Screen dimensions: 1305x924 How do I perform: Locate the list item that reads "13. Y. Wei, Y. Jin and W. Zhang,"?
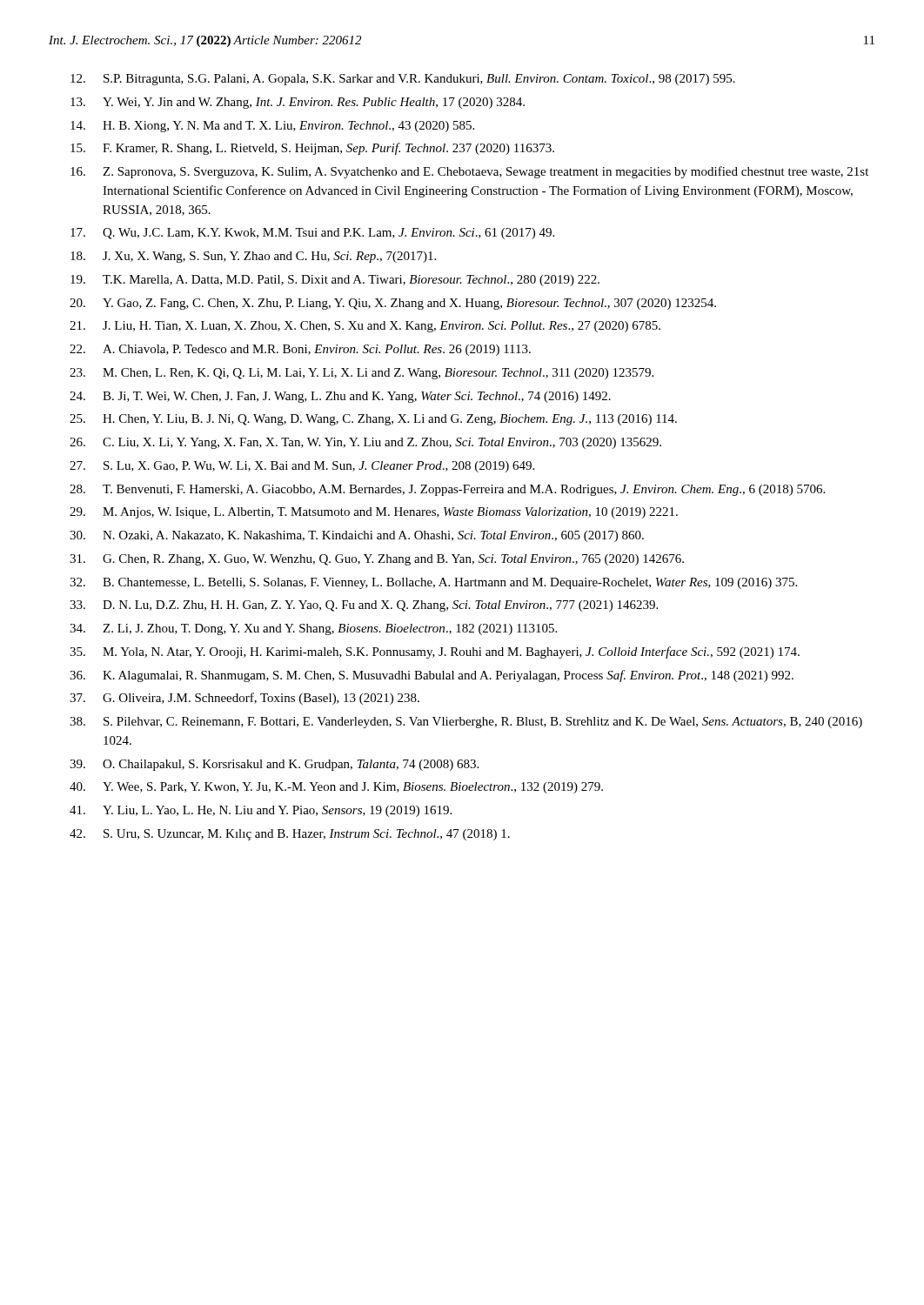(472, 102)
